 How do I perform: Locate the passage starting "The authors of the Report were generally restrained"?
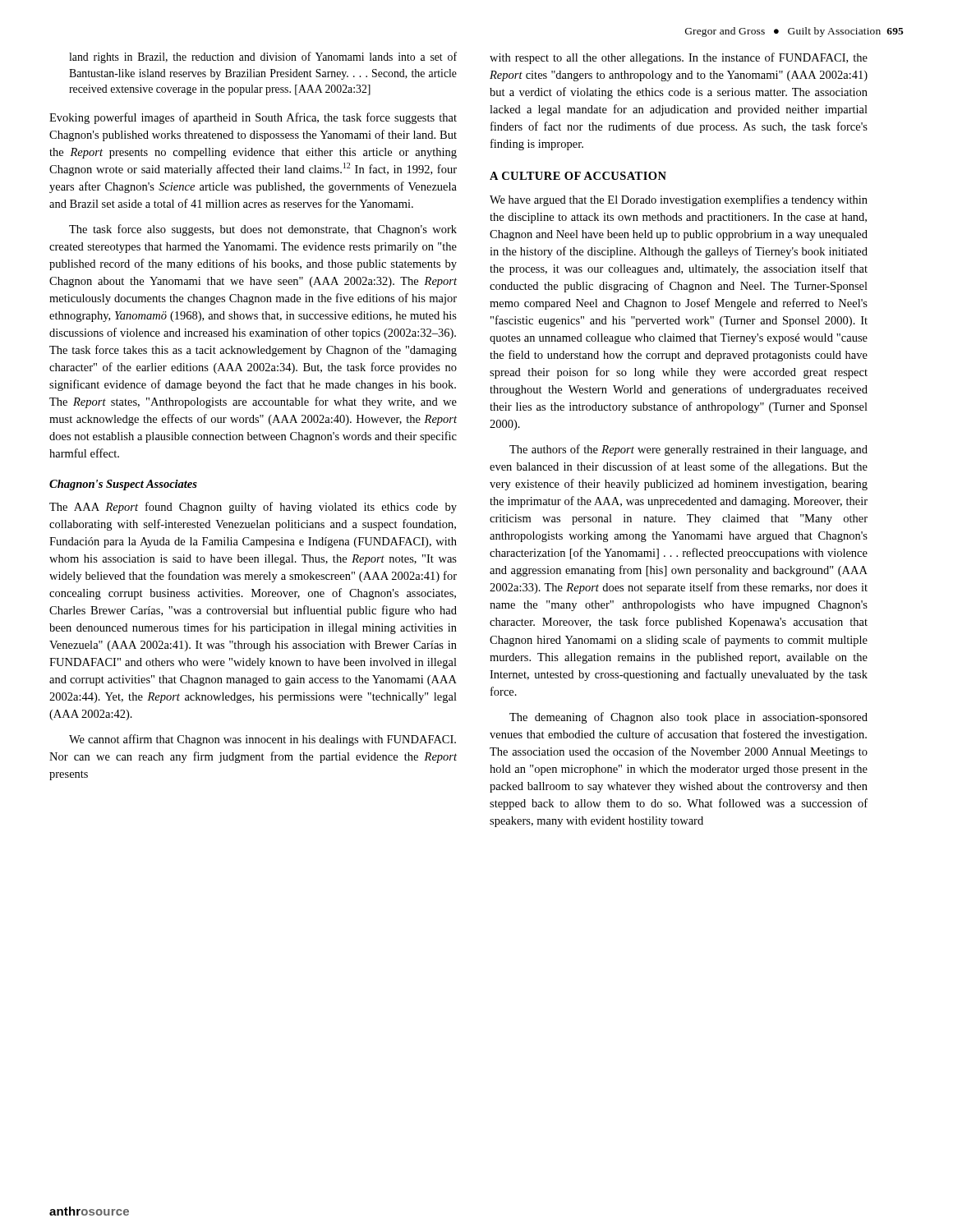(679, 570)
